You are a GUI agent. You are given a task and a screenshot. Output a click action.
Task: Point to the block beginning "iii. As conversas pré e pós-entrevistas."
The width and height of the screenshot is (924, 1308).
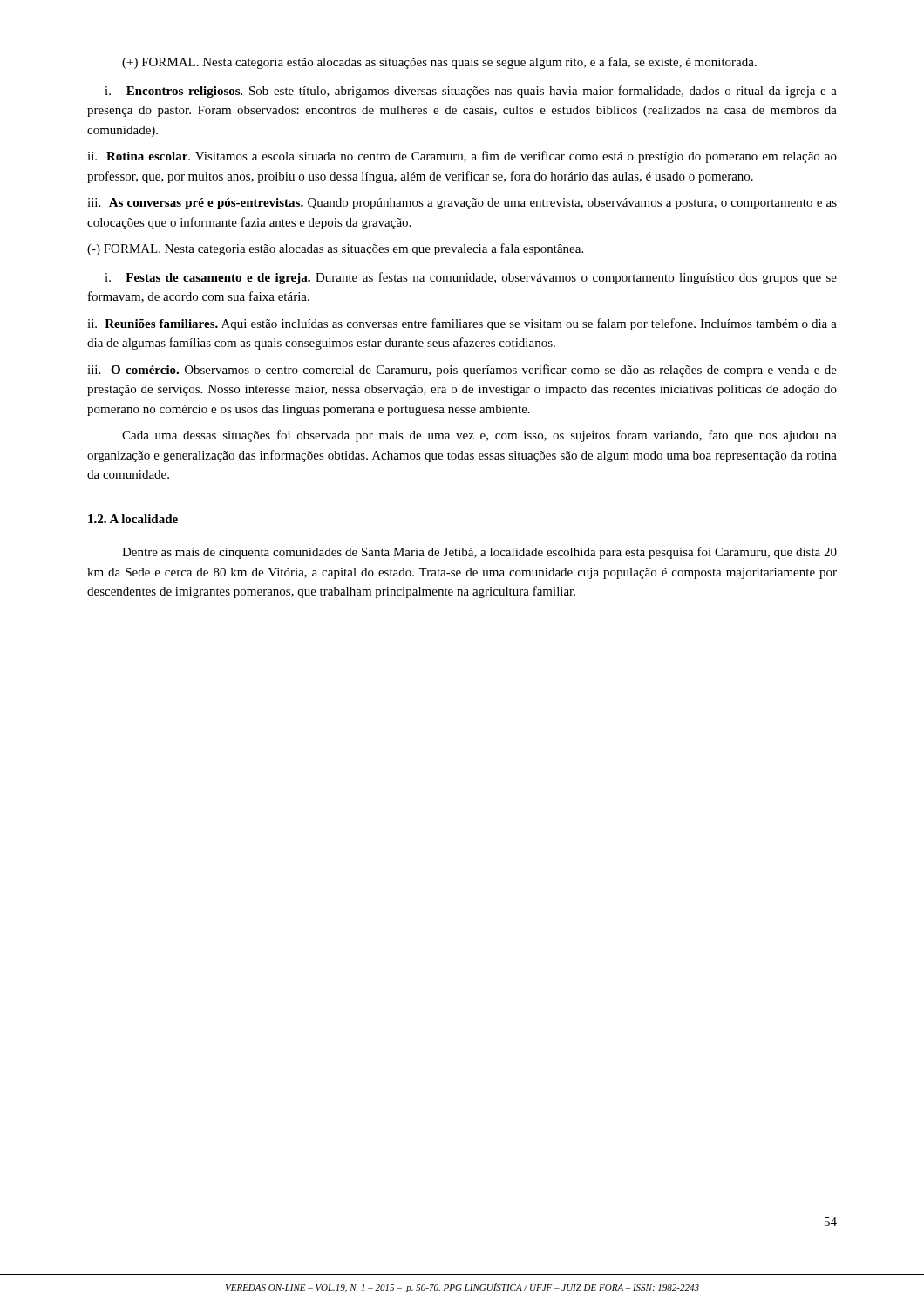[x=462, y=212]
